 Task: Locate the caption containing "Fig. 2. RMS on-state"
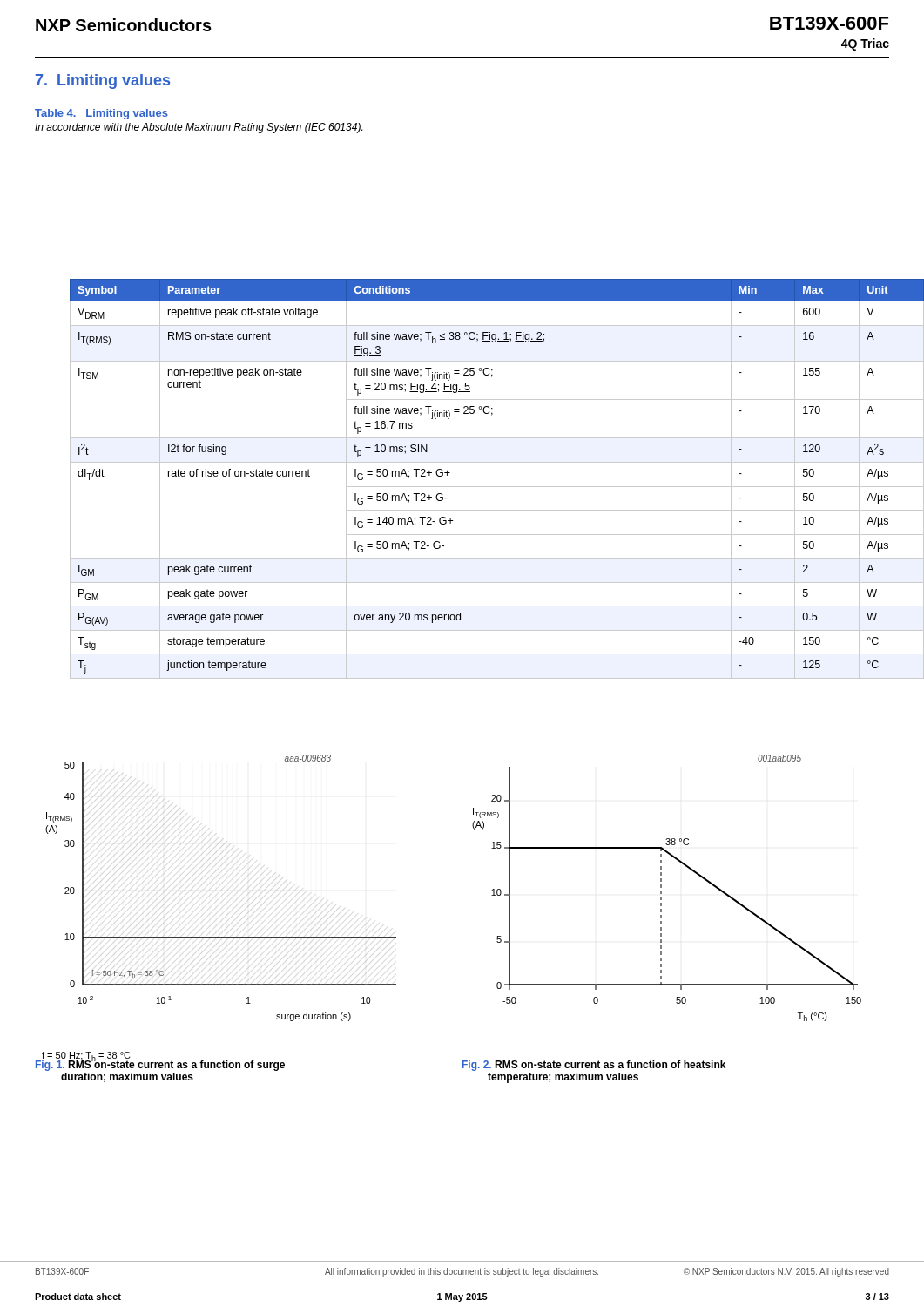(594, 1071)
